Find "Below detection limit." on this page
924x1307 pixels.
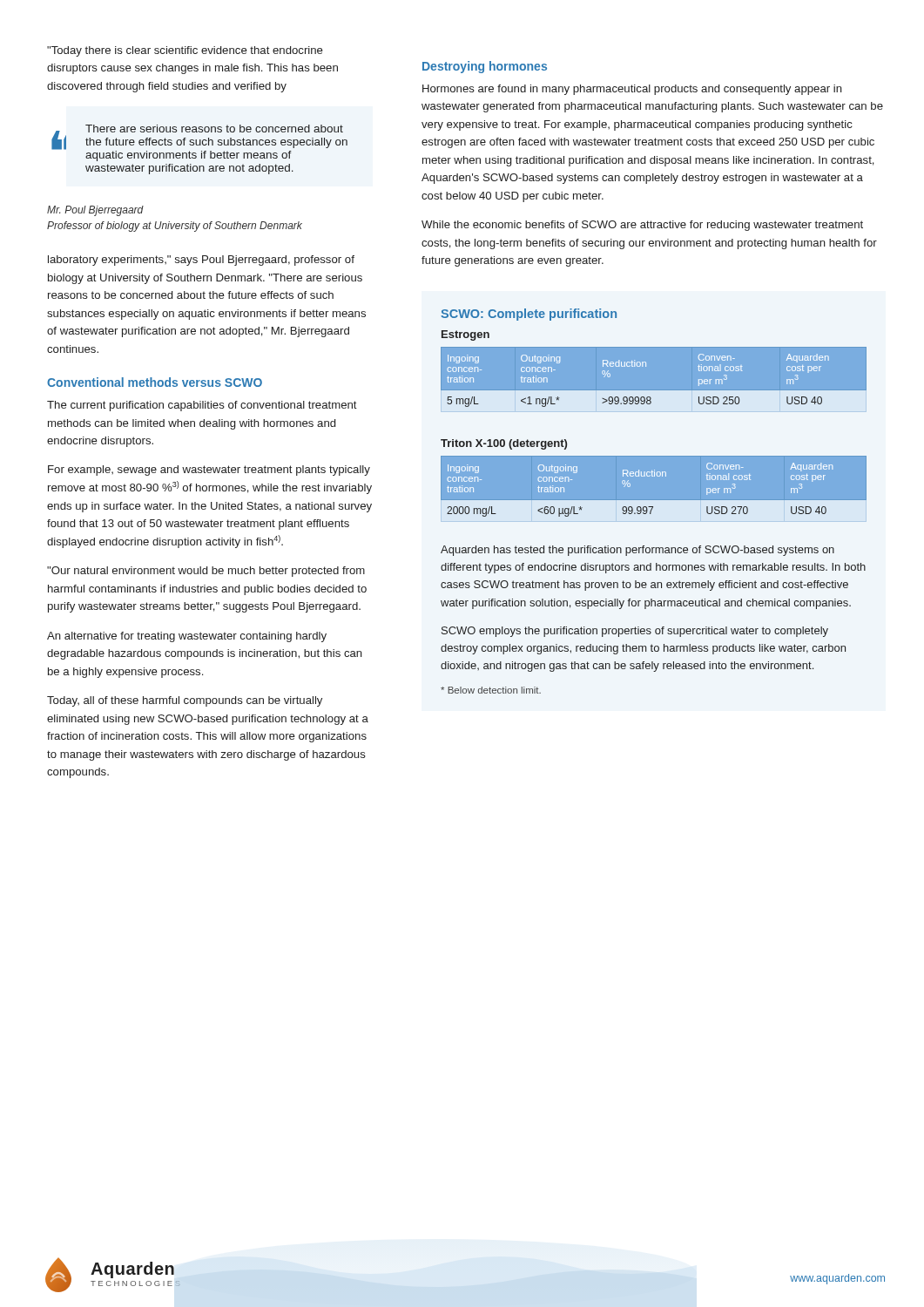[x=491, y=690]
